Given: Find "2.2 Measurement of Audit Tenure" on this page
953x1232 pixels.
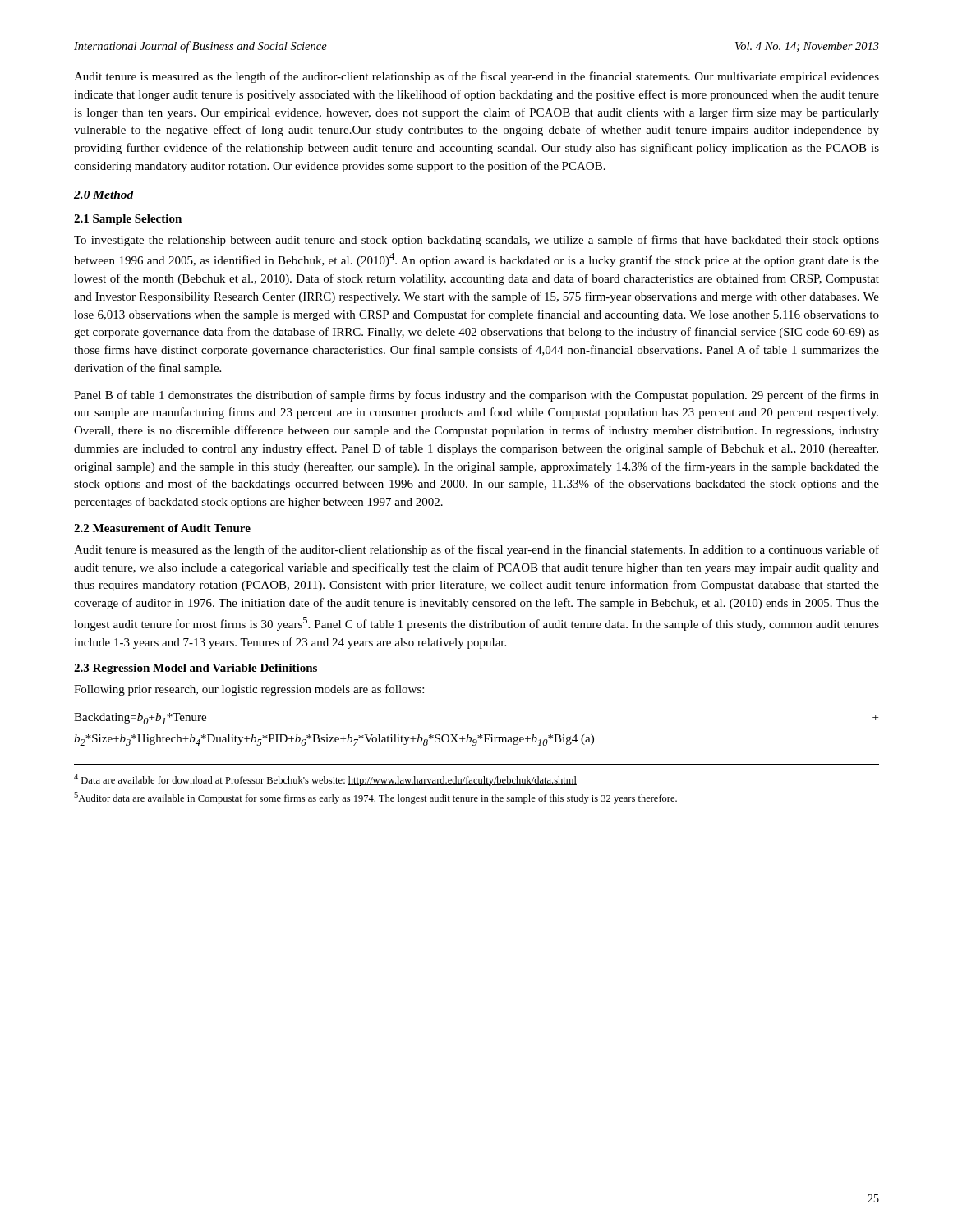Looking at the screenshot, I should (162, 528).
